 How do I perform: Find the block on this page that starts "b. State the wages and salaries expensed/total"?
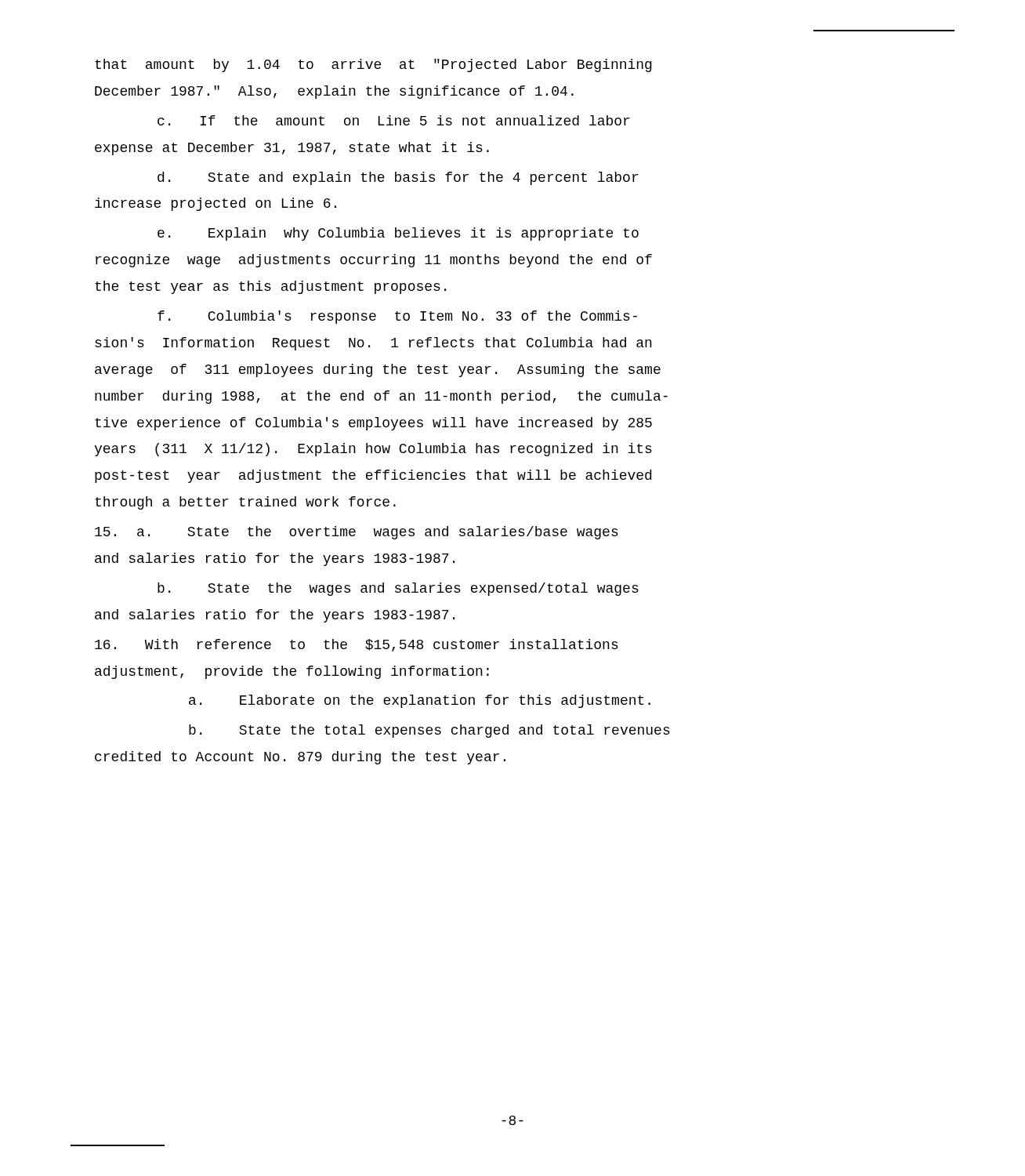524,603
